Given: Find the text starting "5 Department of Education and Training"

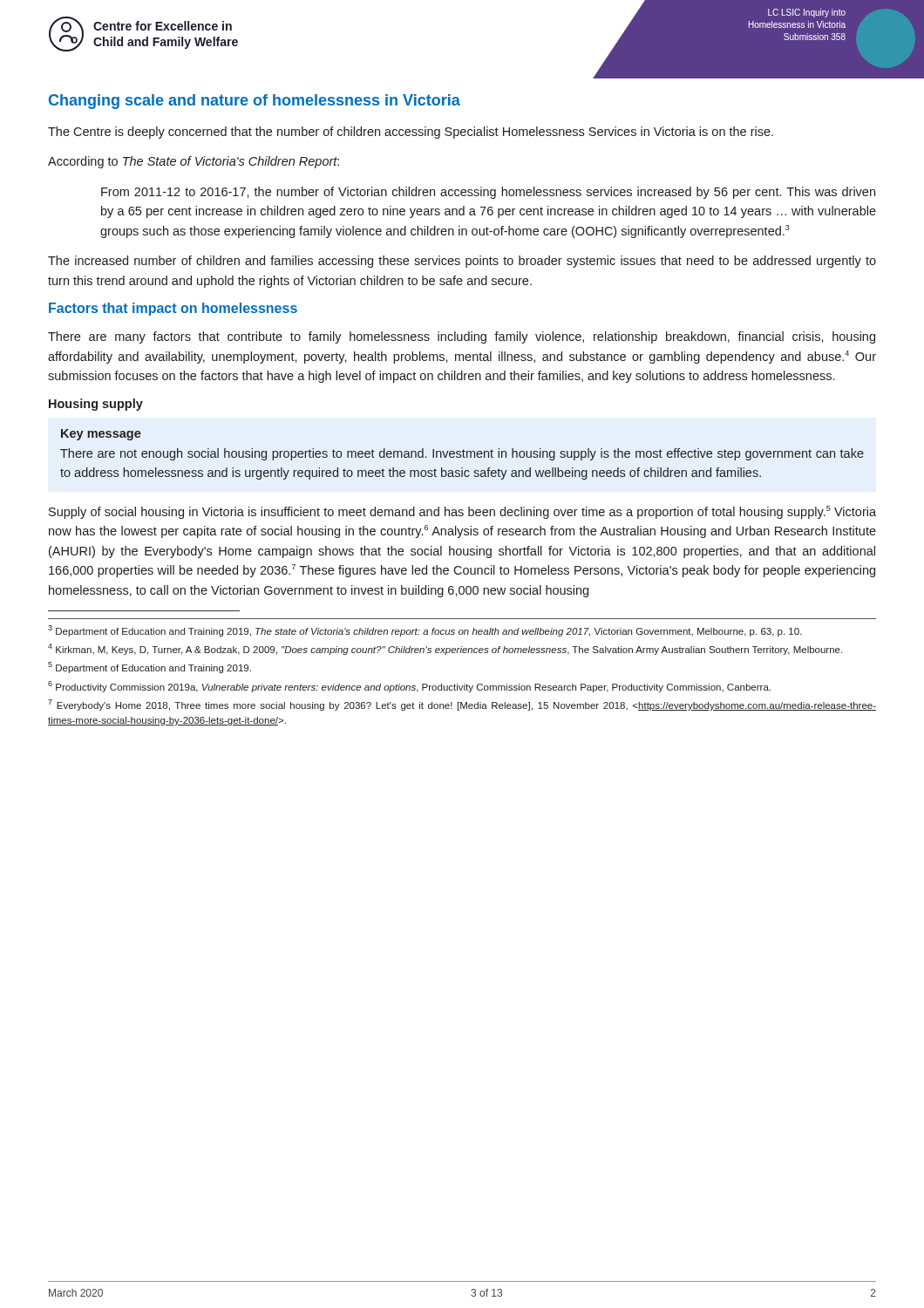Looking at the screenshot, I should click(150, 667).
